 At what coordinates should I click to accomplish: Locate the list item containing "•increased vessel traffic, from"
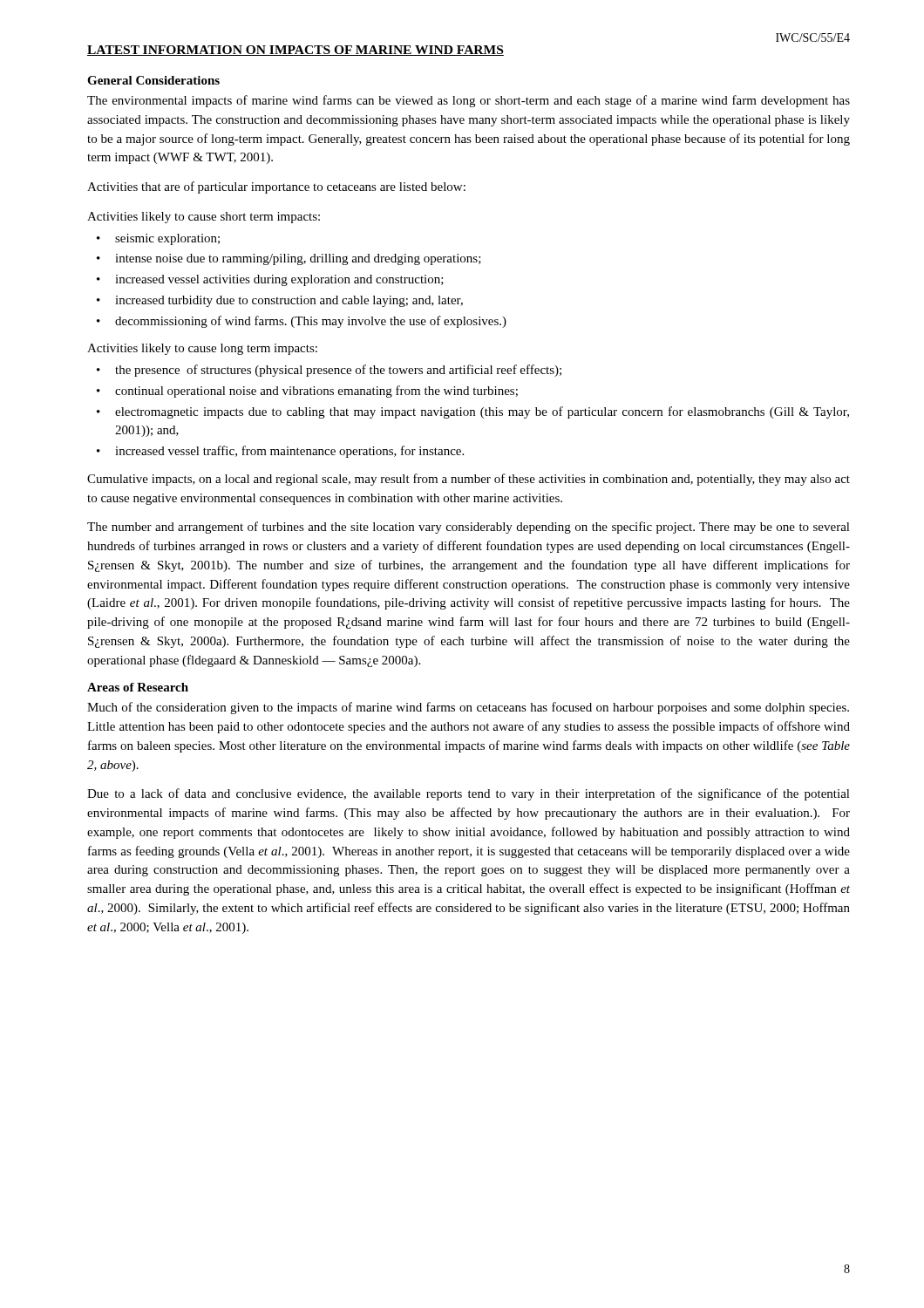[473, 452]
